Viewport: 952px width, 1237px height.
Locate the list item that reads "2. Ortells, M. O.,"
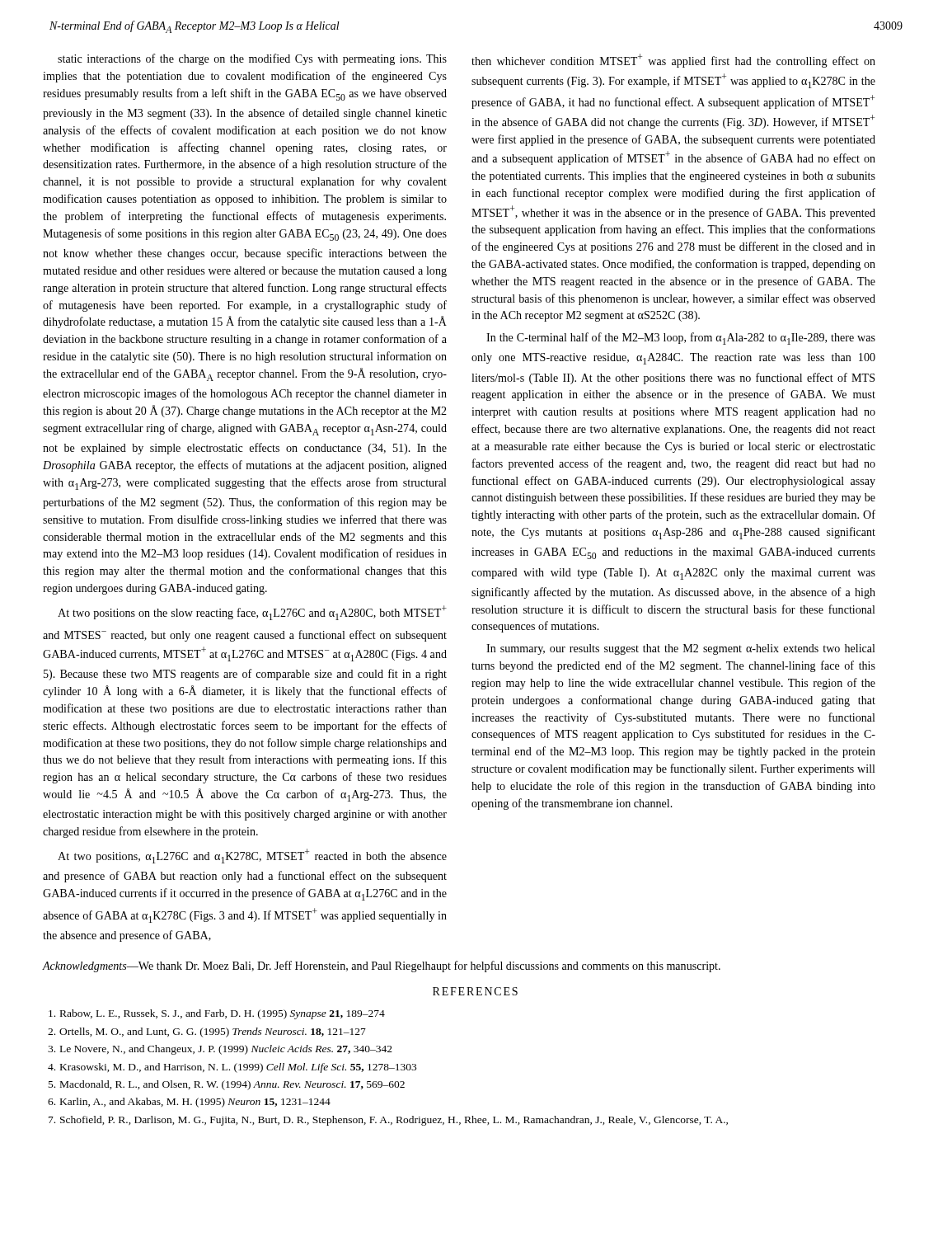click(204, 1031)
